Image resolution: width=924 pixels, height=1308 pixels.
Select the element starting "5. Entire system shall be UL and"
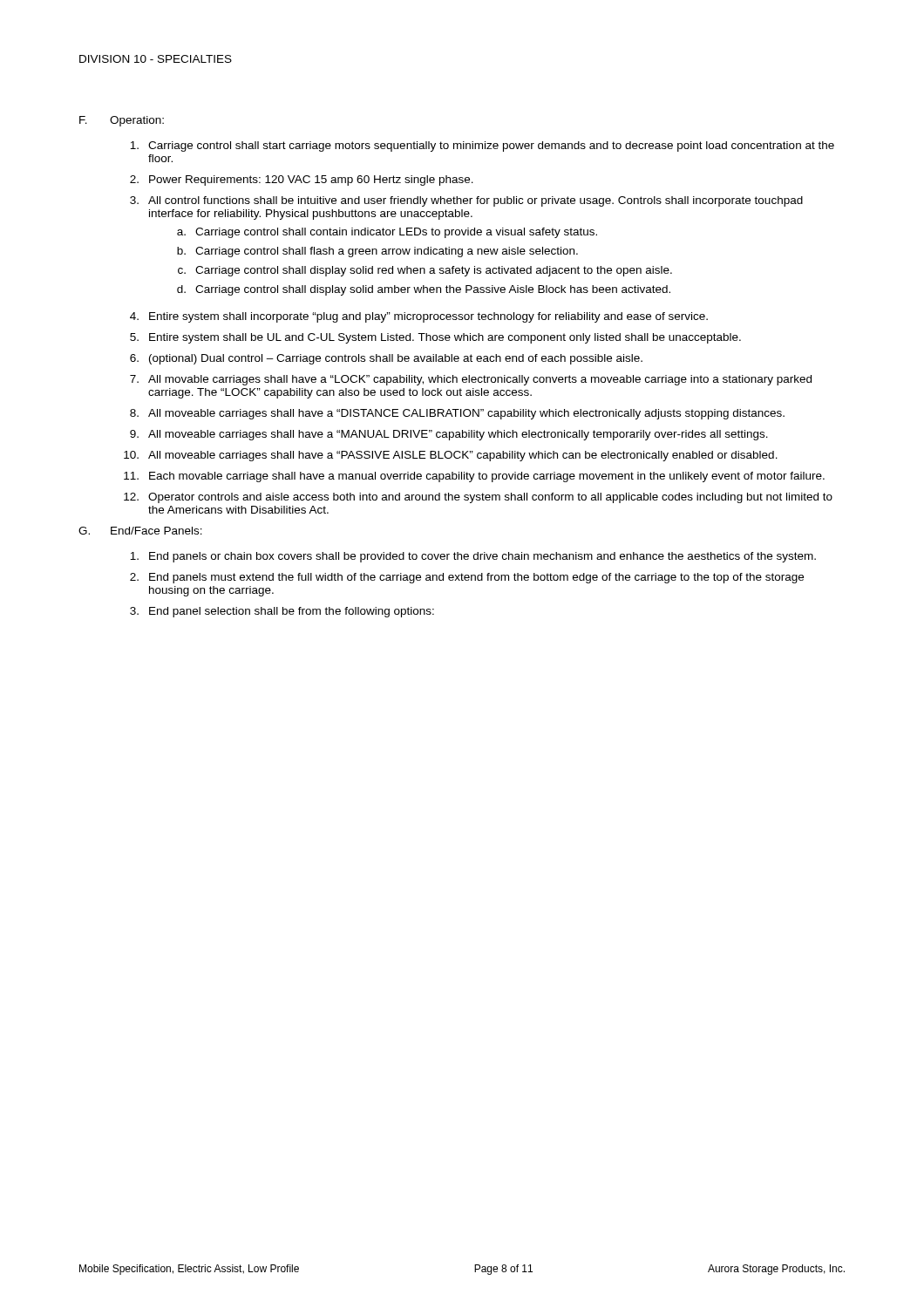[478, 337]
